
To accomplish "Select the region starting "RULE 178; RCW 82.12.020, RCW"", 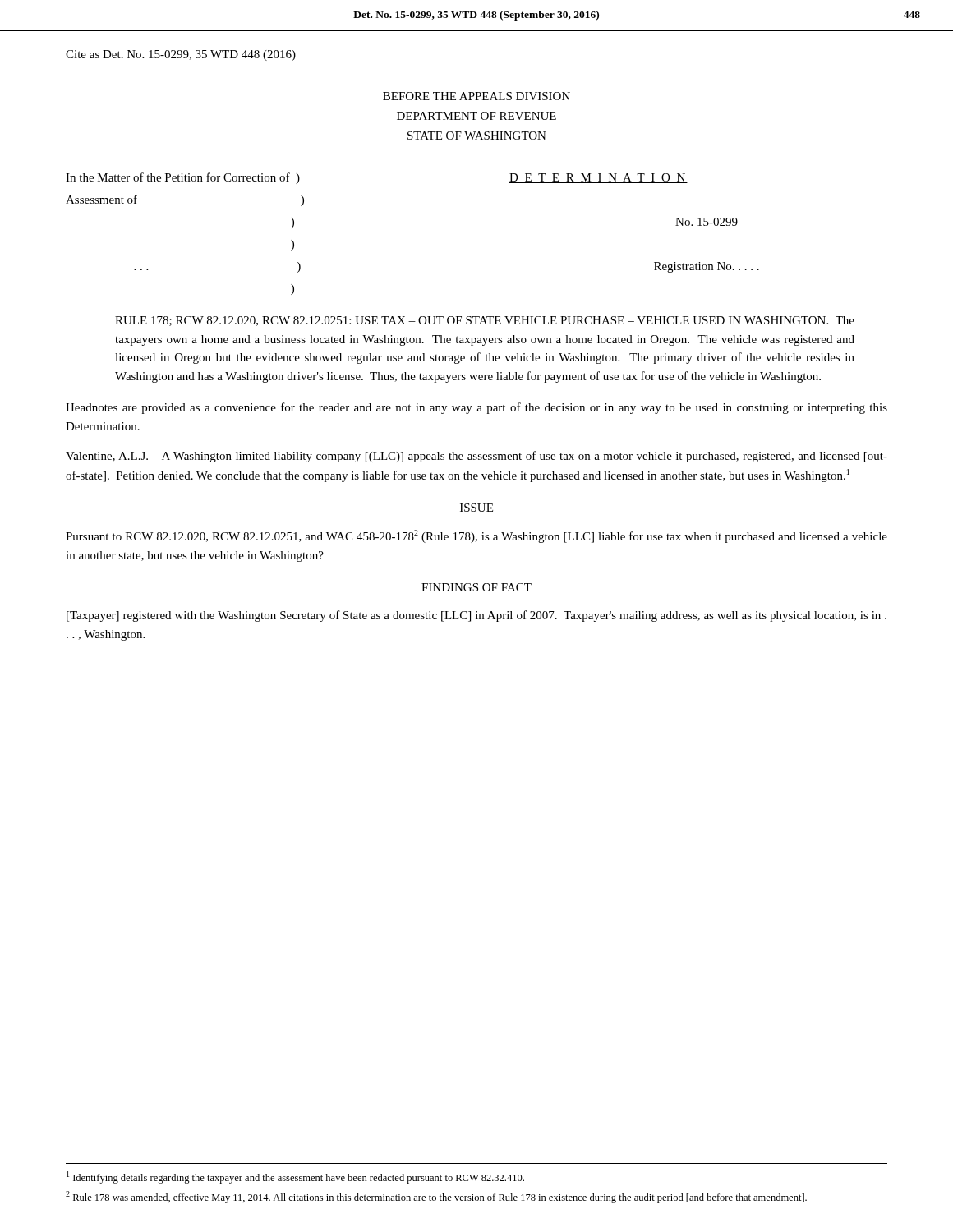I will pyautogui.click(x=485, y=348).
